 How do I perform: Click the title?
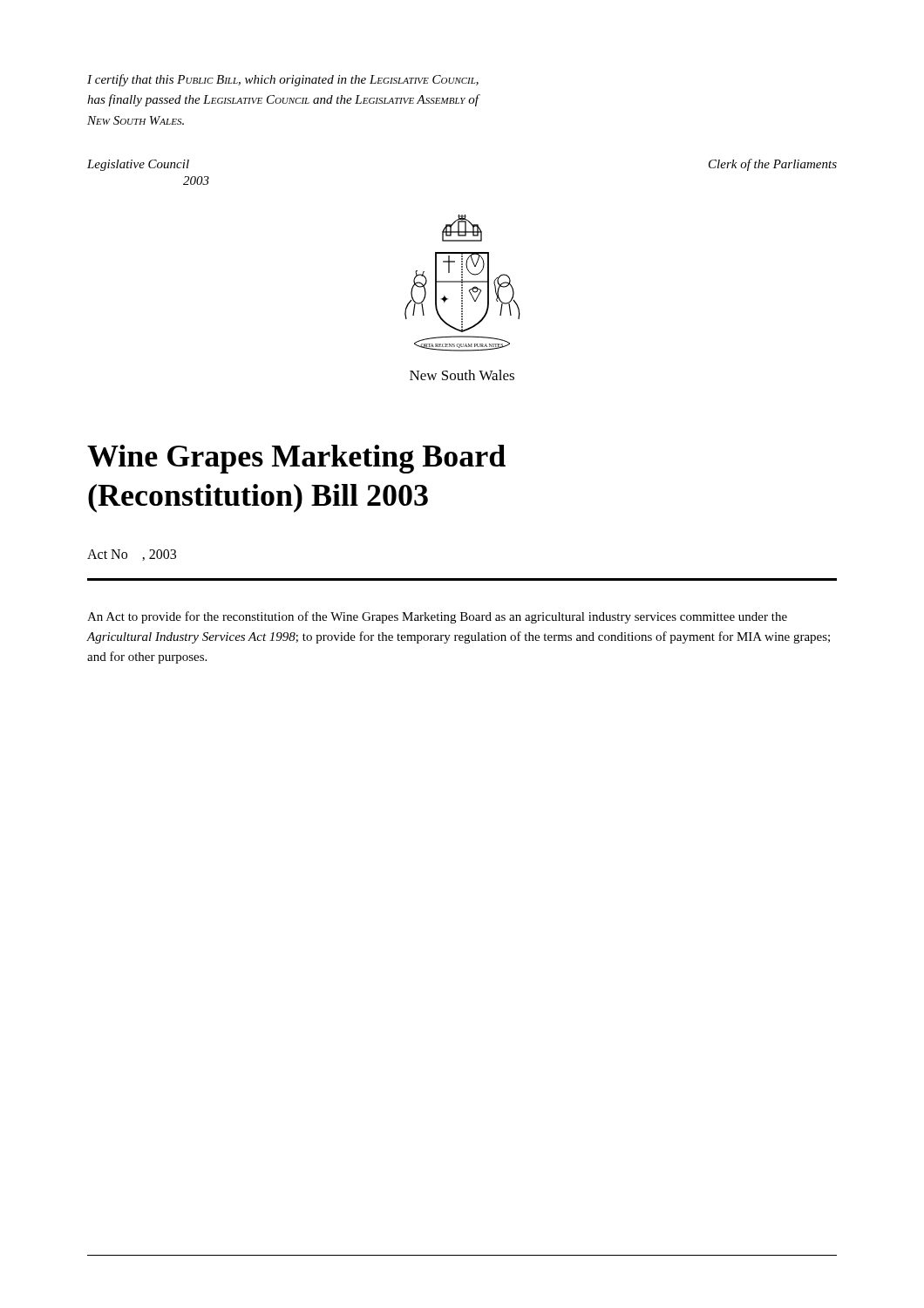coord(297,475)
